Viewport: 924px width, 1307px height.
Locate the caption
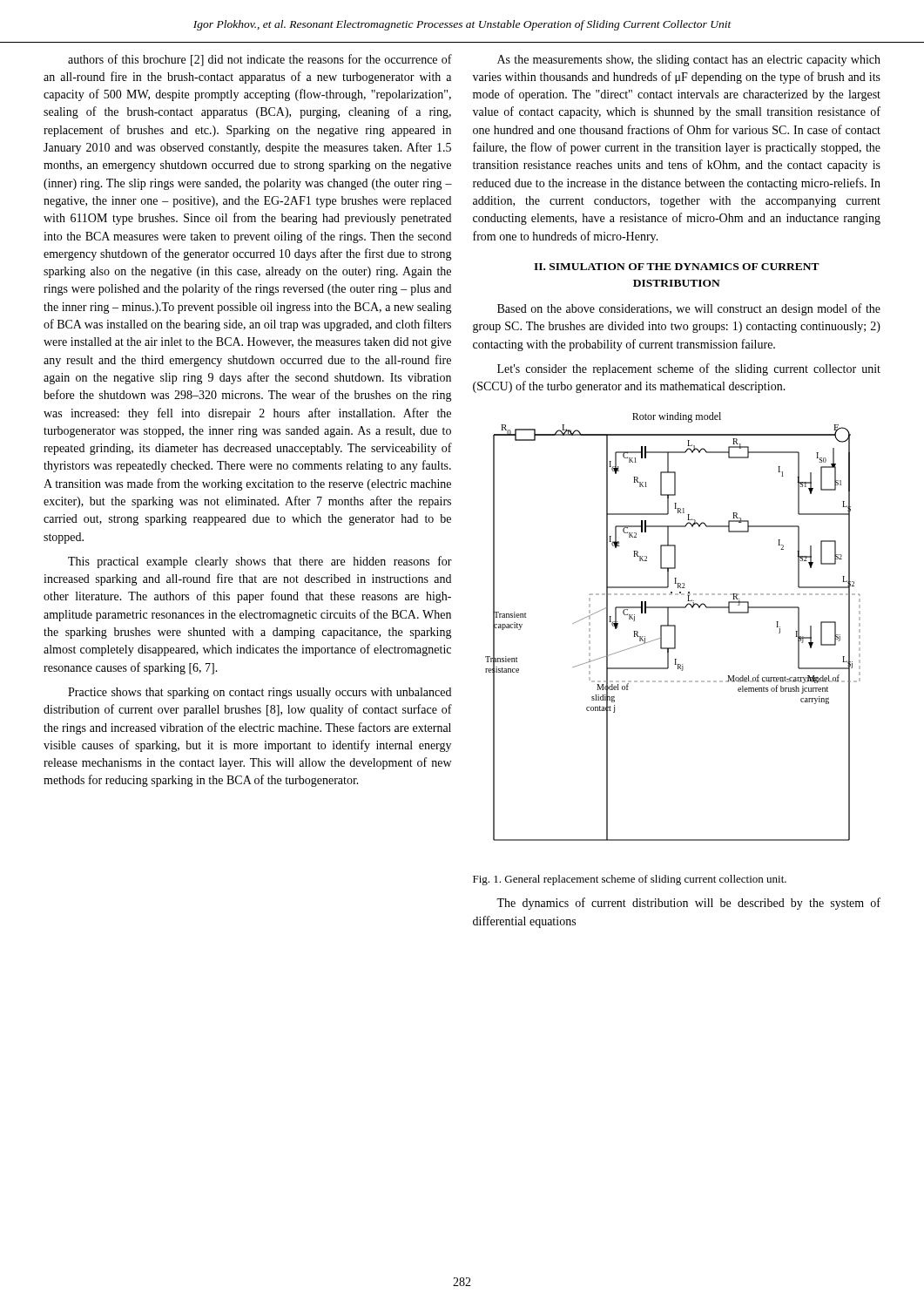tap(630, 879)
